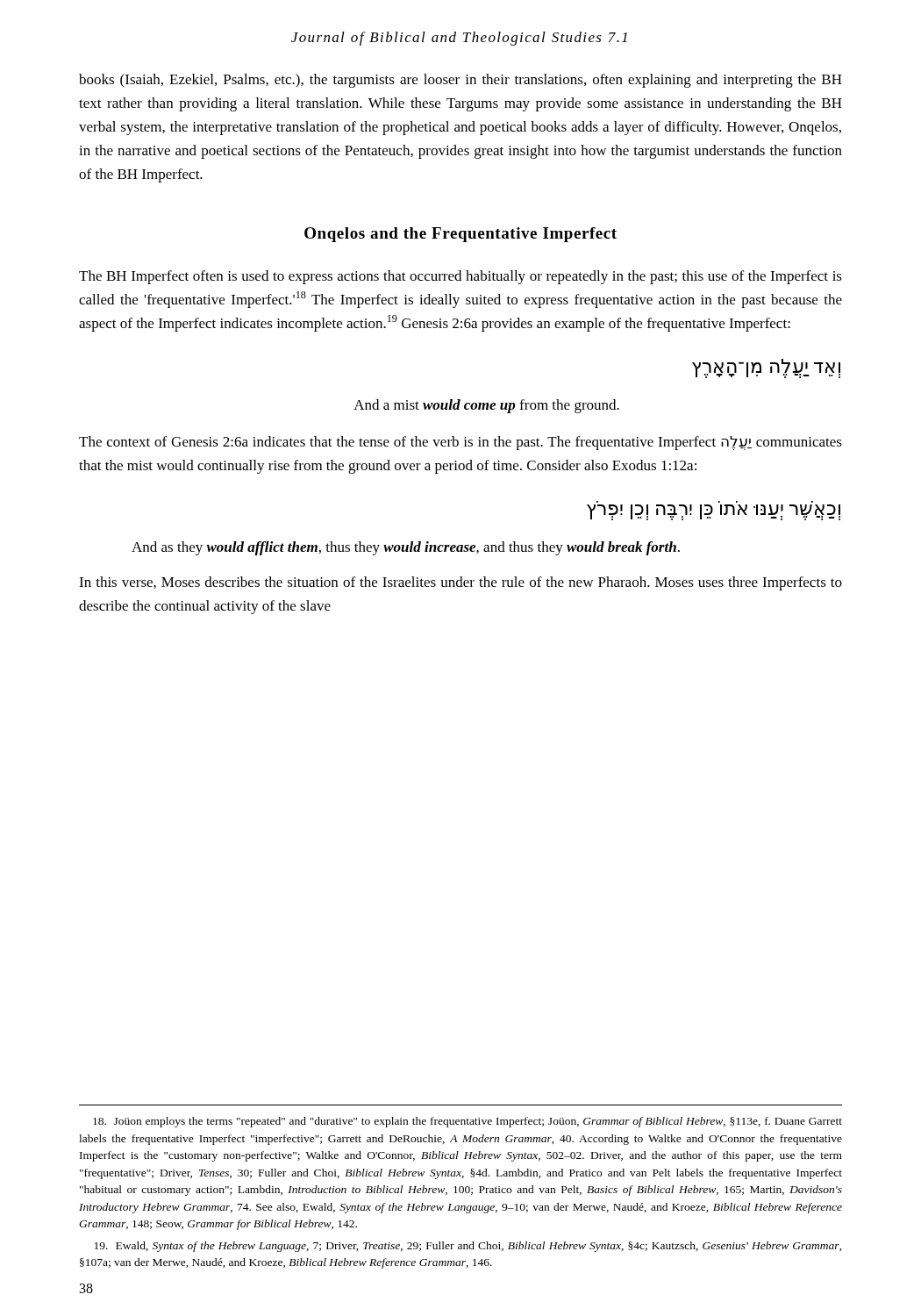Select the element starting "books (Isaiah, Ezekiel,"
The image size is (921, 1316).
(x=460, y=127)
